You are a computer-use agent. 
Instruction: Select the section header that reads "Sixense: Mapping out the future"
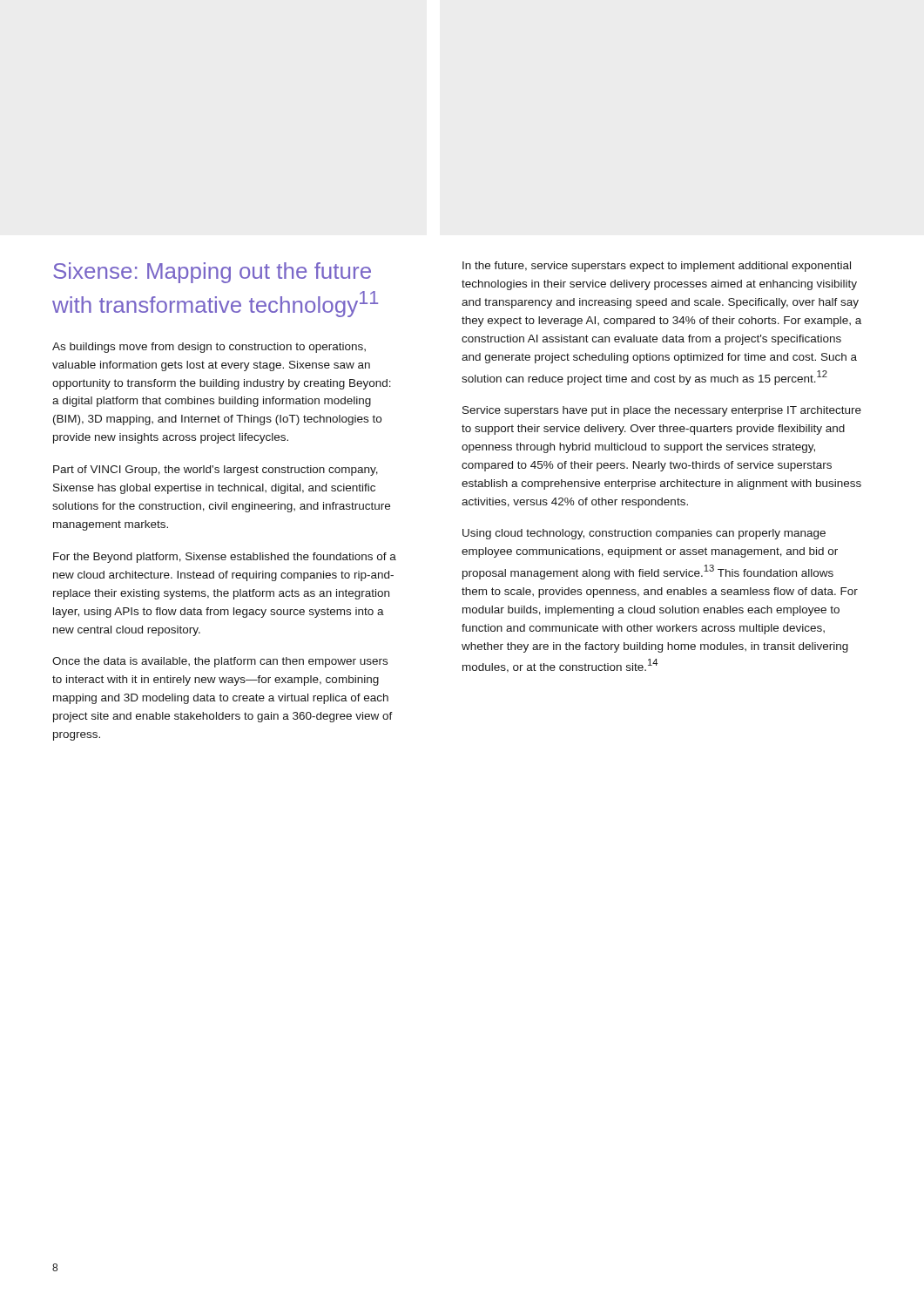[x=226, y=288]
